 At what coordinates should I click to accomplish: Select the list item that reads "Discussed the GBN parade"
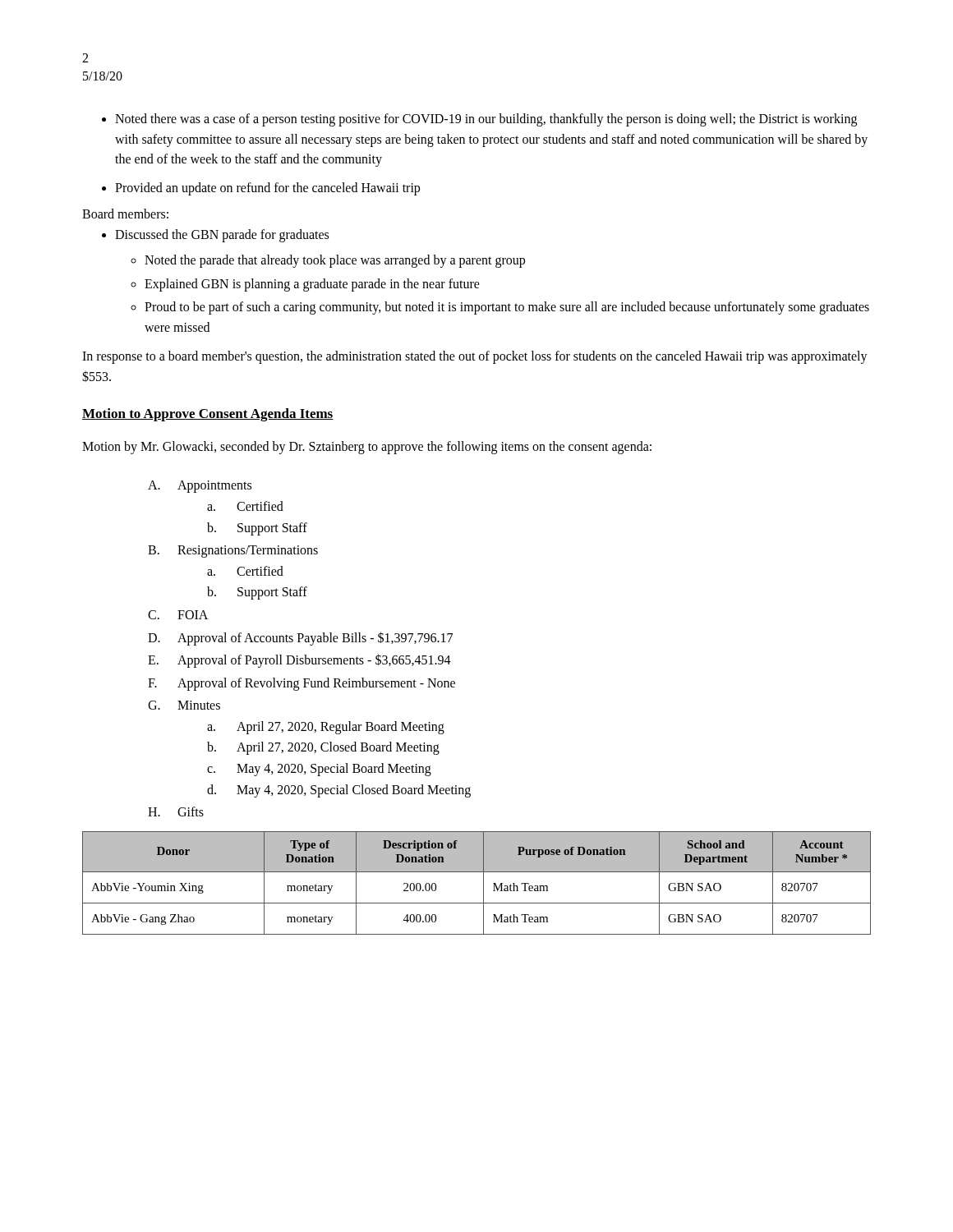pyautogui.click(x=222, y=236)
